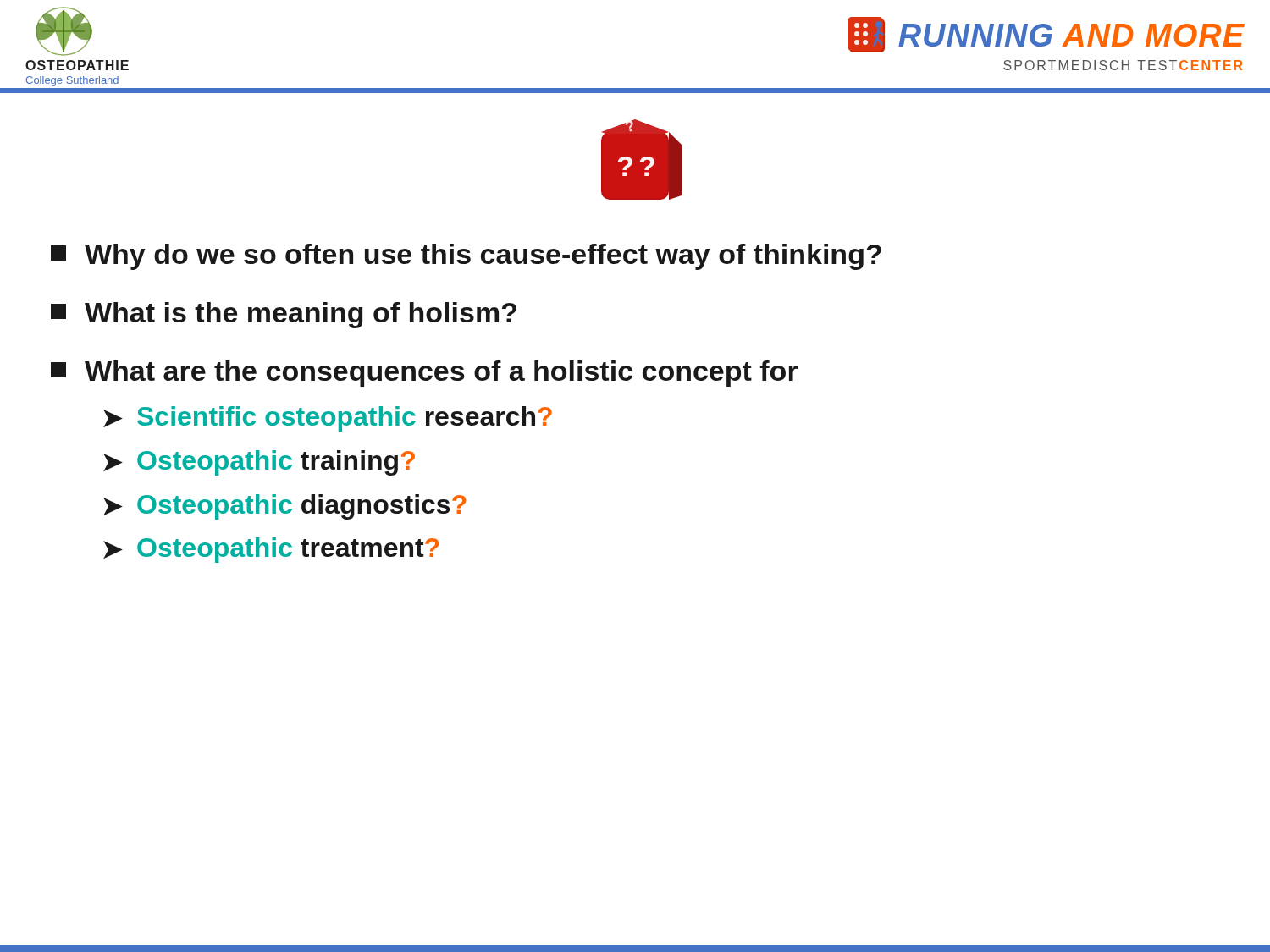Navigate to the region starting "➤ Osteopathic treatment?"
The width and height of the screenshot is (1270, 952).
pyautogui.click(x=271, y=548)
